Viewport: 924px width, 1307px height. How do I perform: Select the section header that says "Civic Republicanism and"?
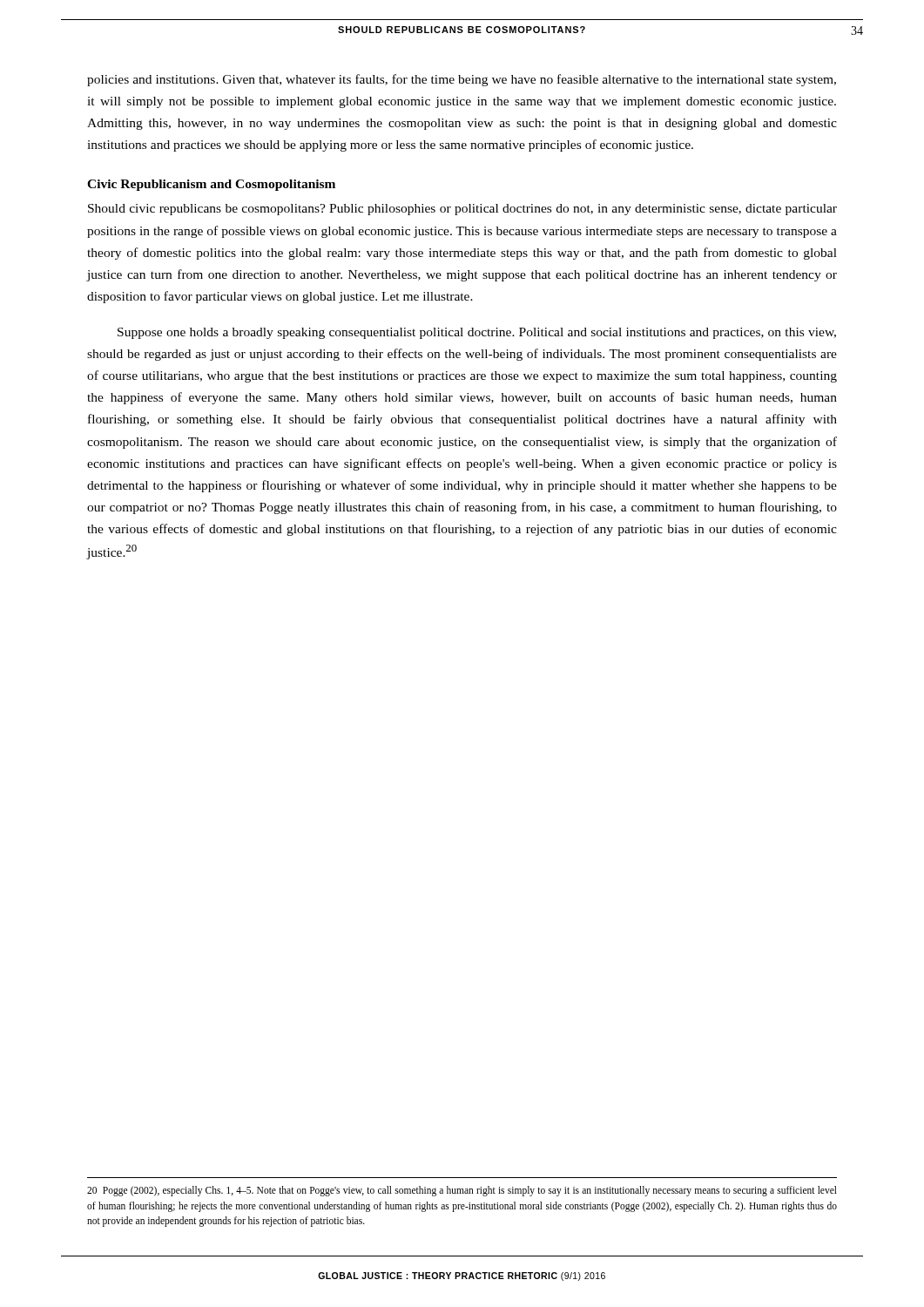coord(211,184)
